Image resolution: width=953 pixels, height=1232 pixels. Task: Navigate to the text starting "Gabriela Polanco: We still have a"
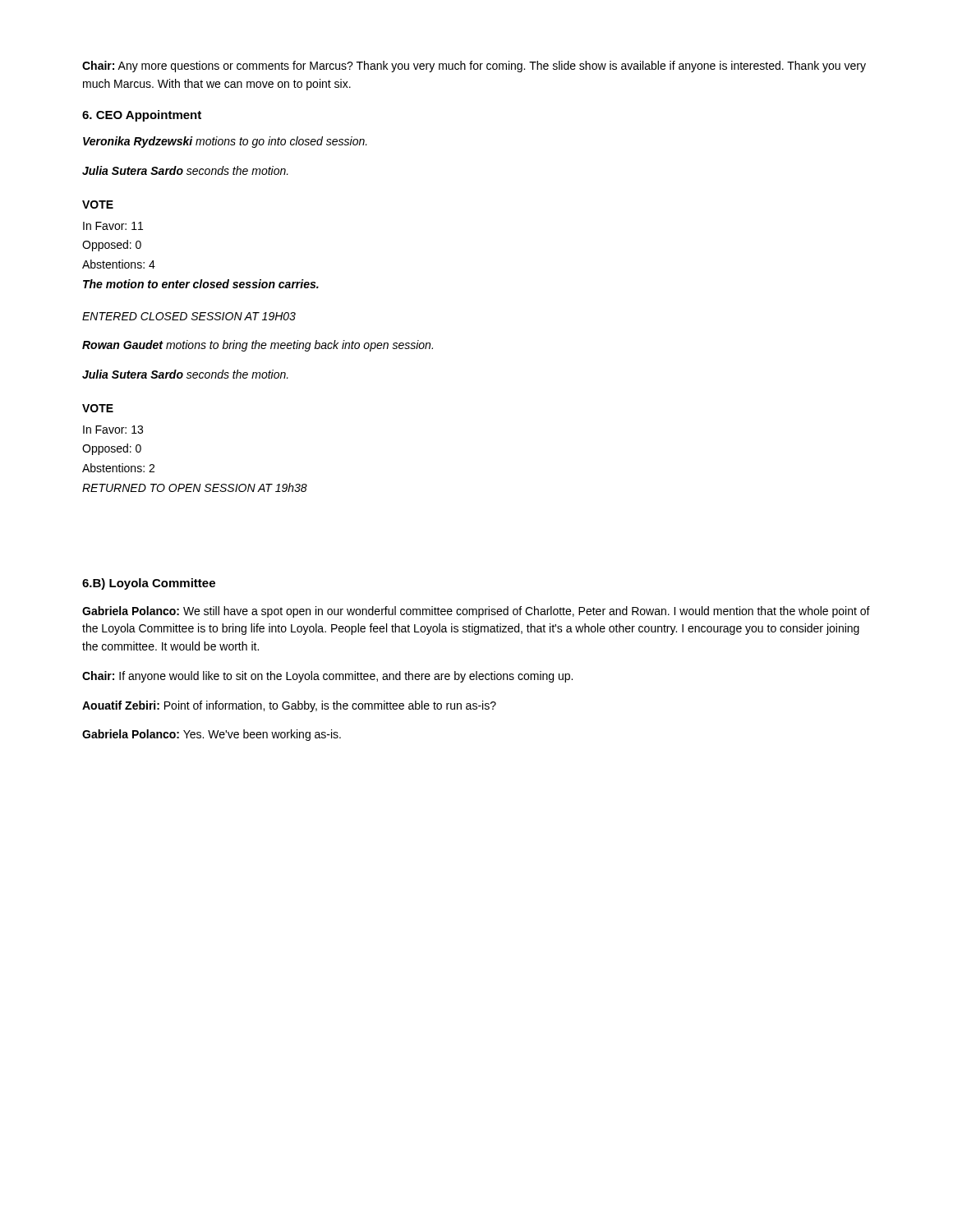tap(476, 629)
